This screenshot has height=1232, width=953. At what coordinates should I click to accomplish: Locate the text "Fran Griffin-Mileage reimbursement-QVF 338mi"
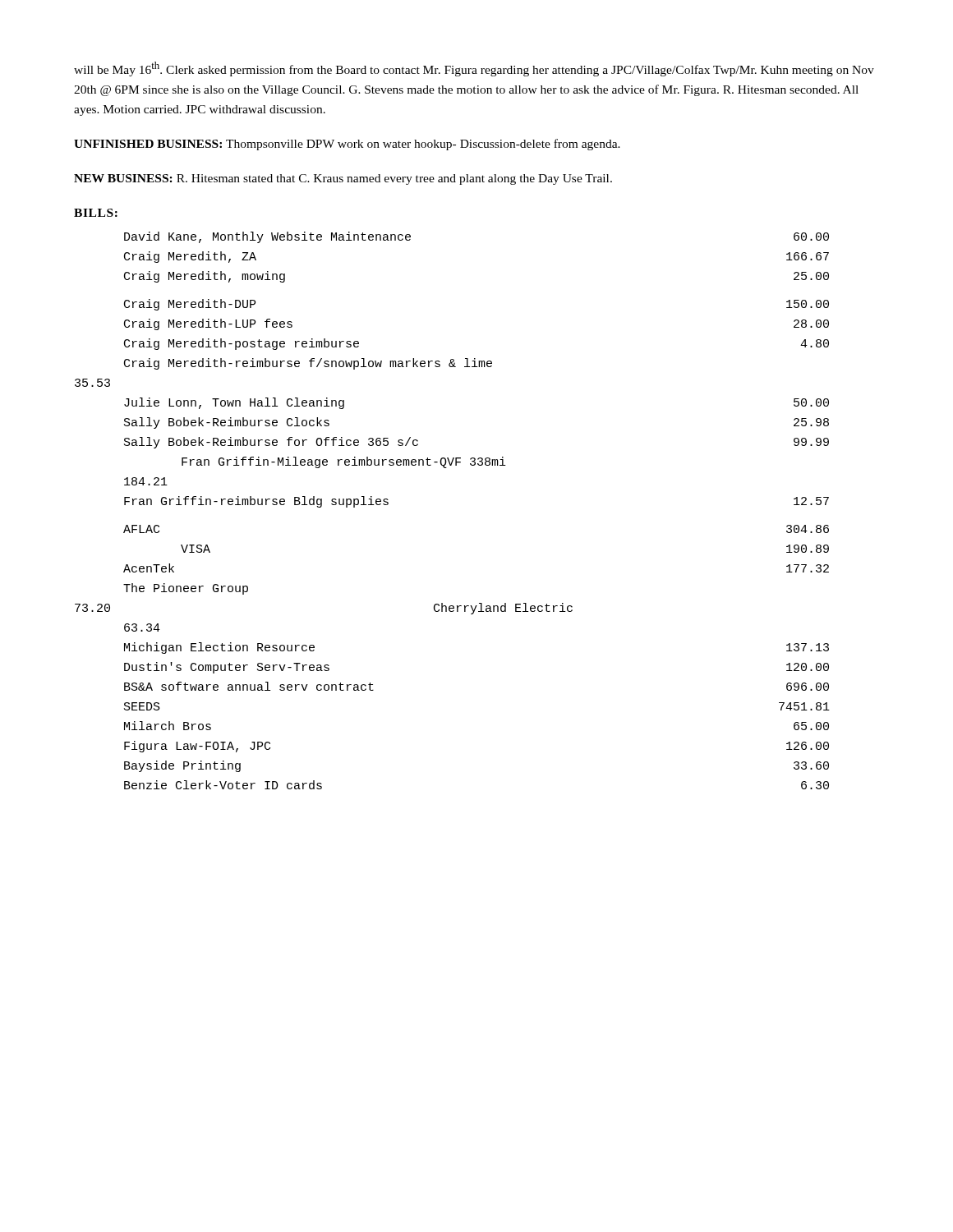(343, 463)
